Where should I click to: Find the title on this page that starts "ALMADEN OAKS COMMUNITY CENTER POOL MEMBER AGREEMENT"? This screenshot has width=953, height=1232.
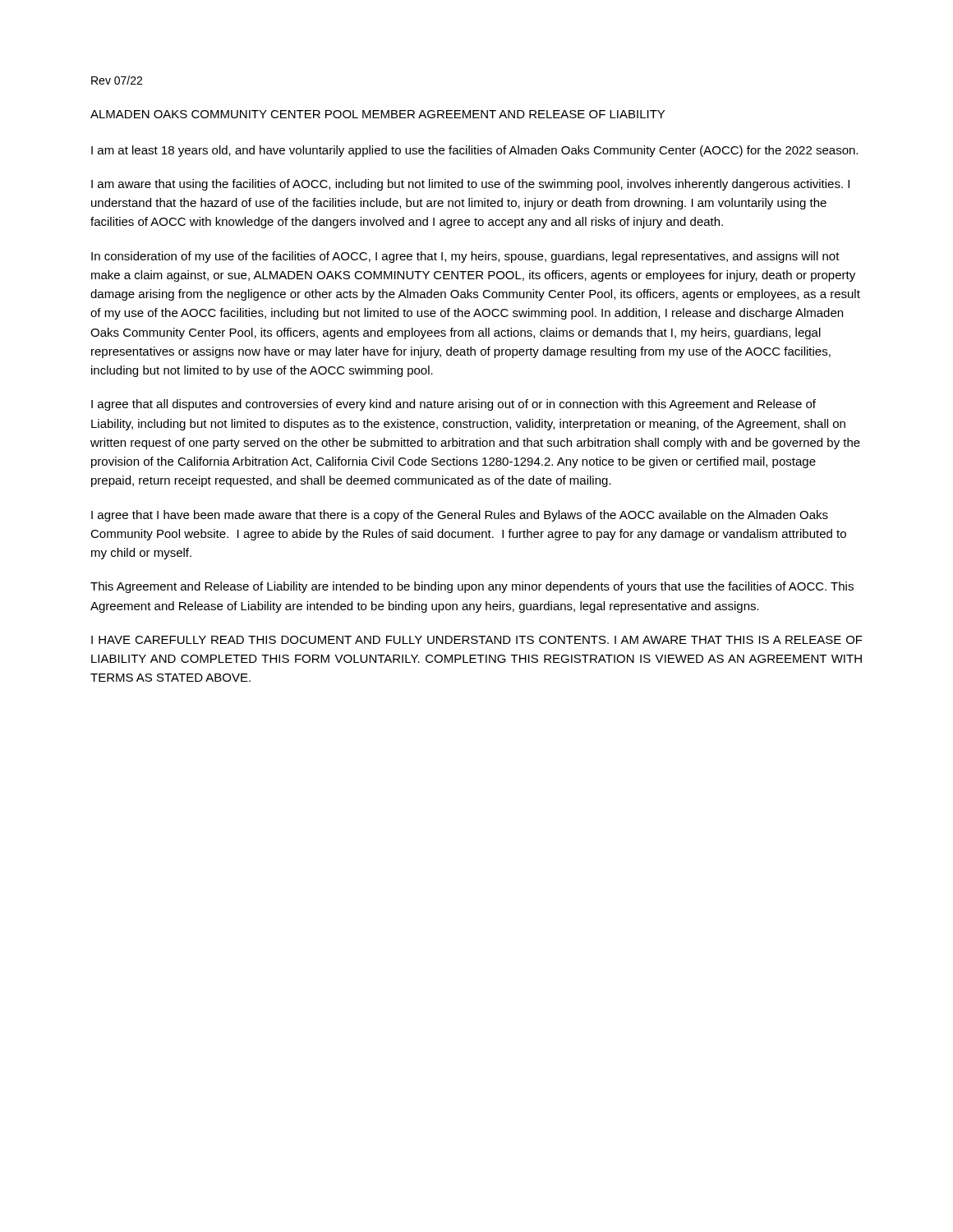pyautogui.click(x=378, y=114)
